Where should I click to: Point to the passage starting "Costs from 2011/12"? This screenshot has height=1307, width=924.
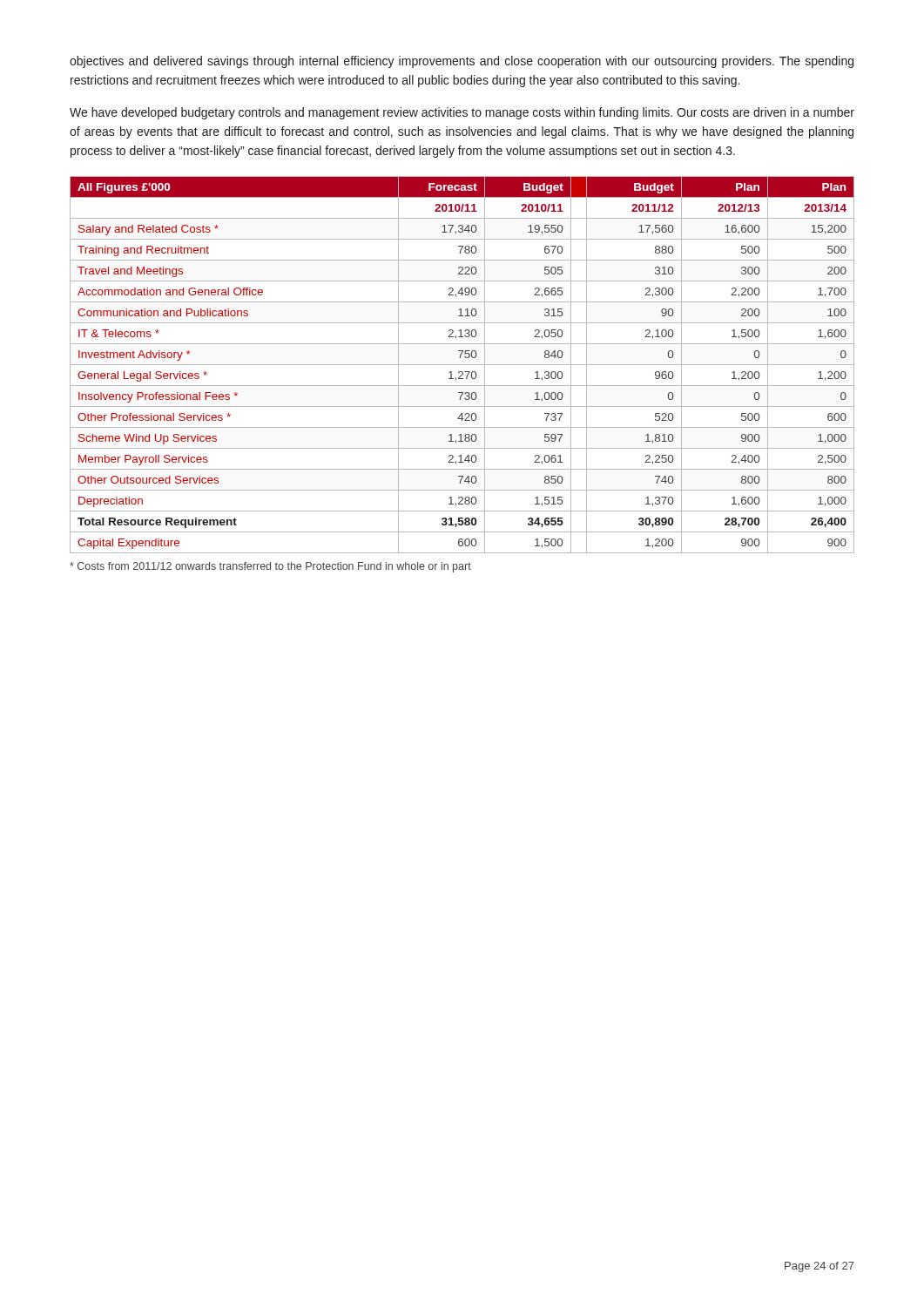(270, 567)
